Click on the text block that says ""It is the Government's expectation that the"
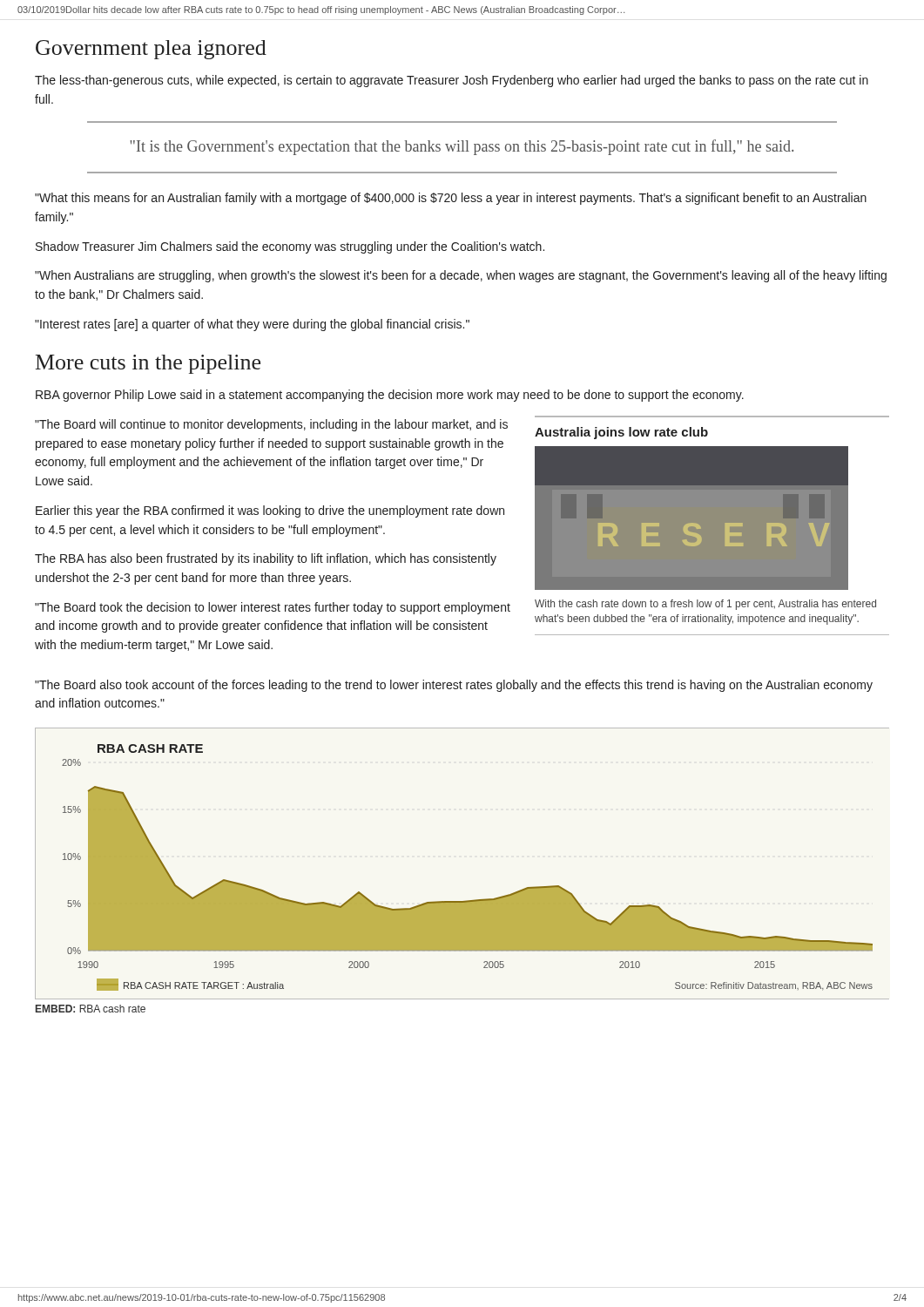This screenshot has width=924, height=1307. (462, 147)
